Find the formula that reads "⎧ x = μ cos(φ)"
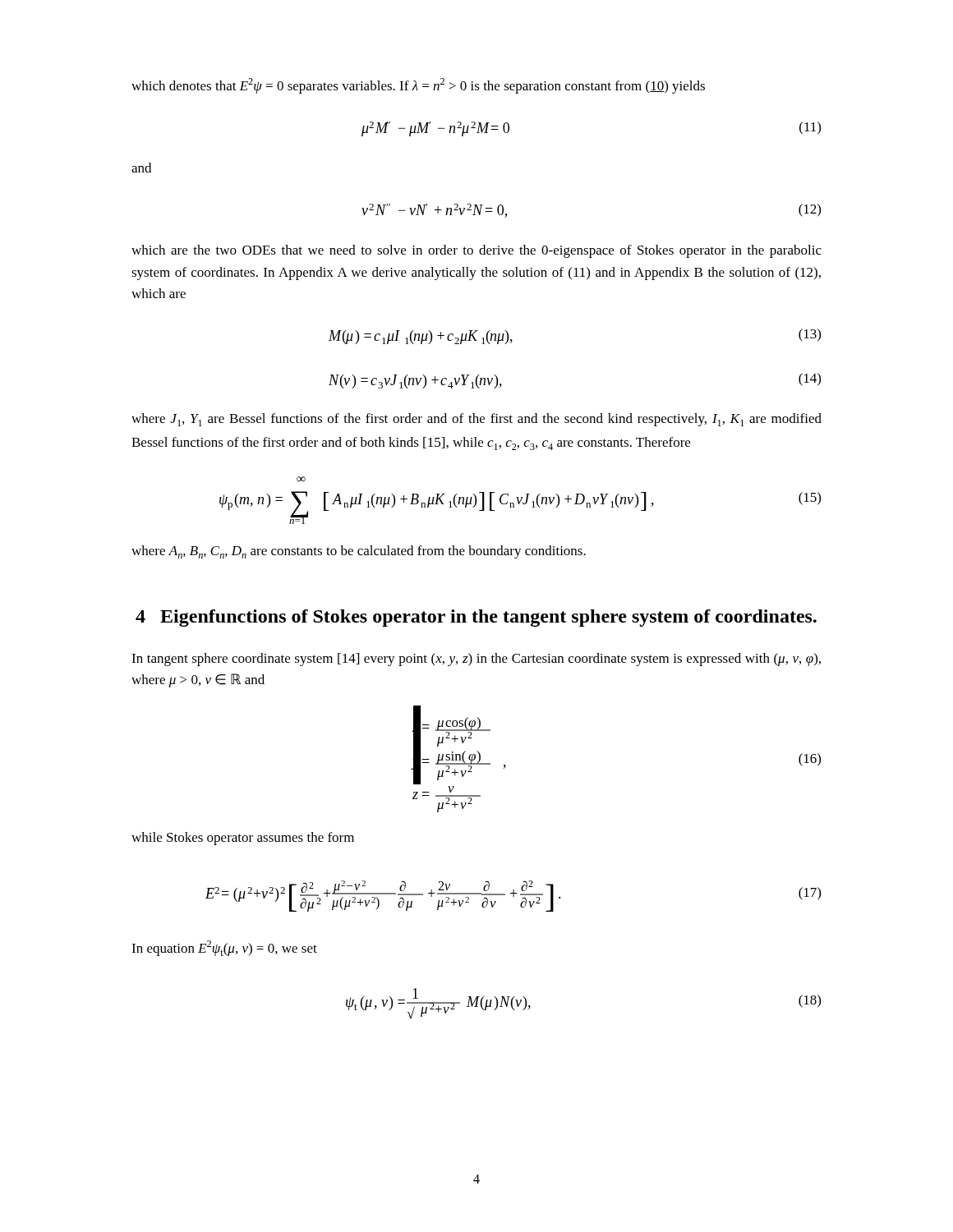This screenshot has width=953, height=1232. click(476, 759)
